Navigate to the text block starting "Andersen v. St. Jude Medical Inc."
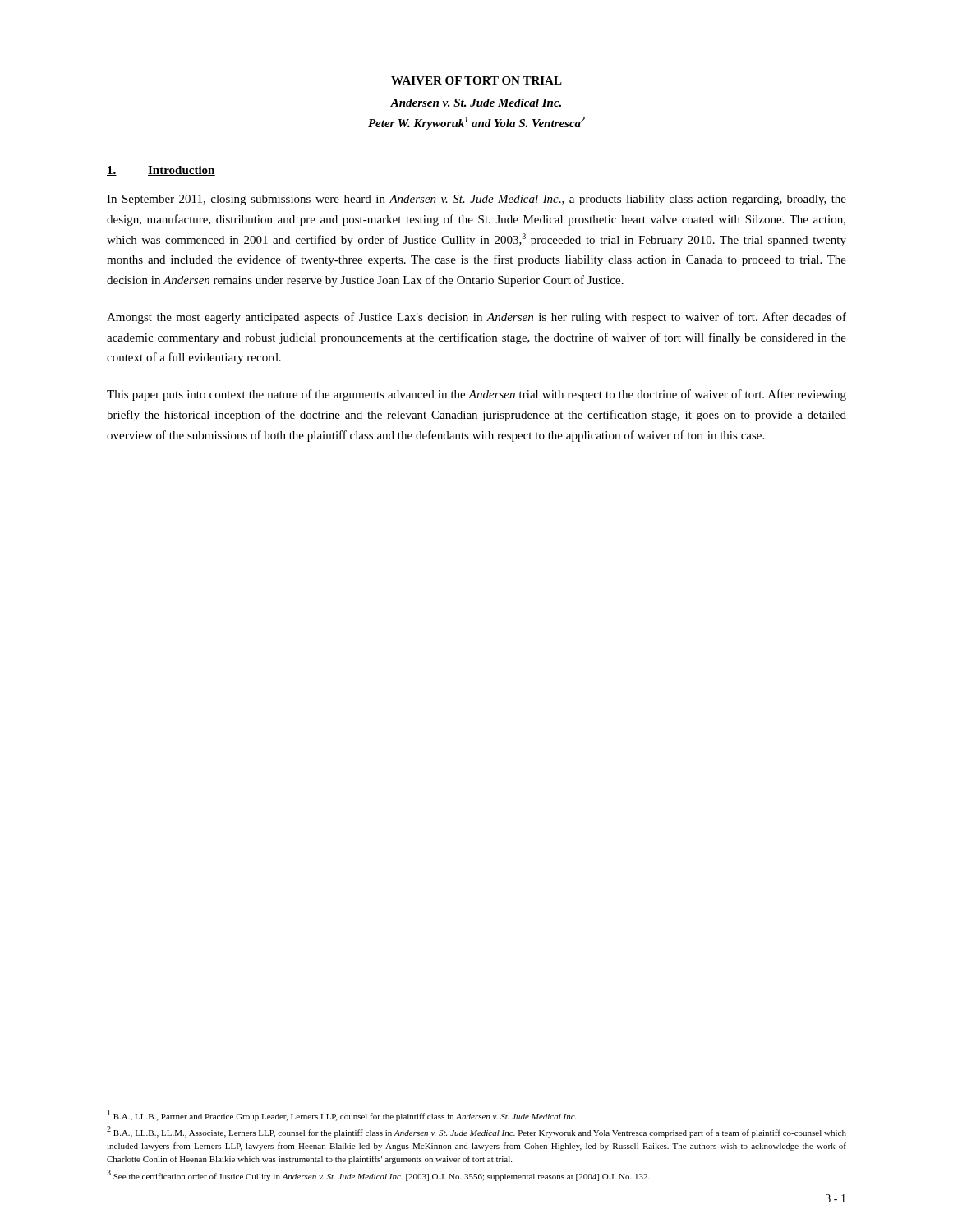Image resolution: width=953 pixels, height=1232 pixels. [476, 103]
